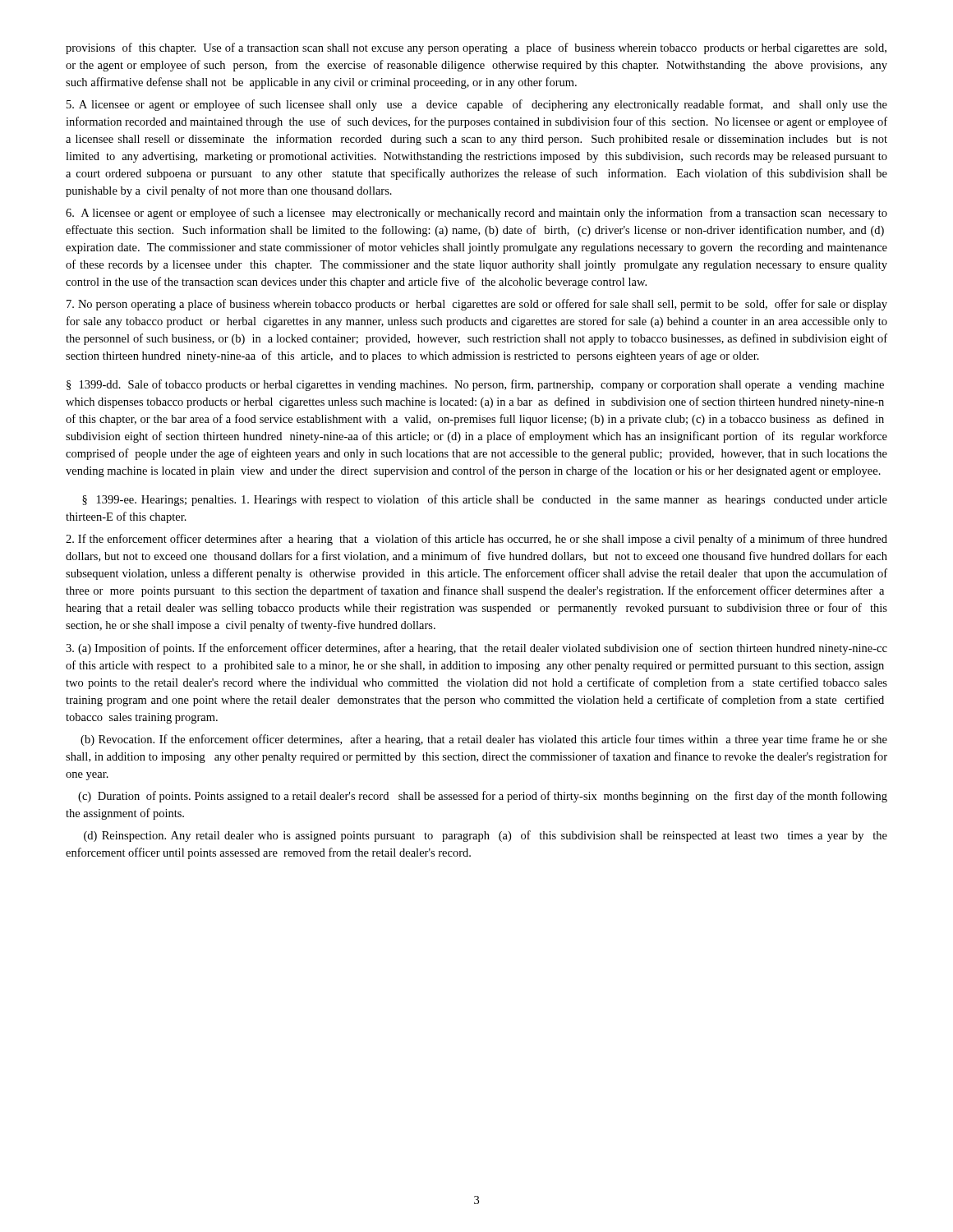Image resolution: width=953 pixels, height=1232 pixels.
Task: Click on the block starting "provisions of this chapter. Use of a"
Action: click(476, 65)
